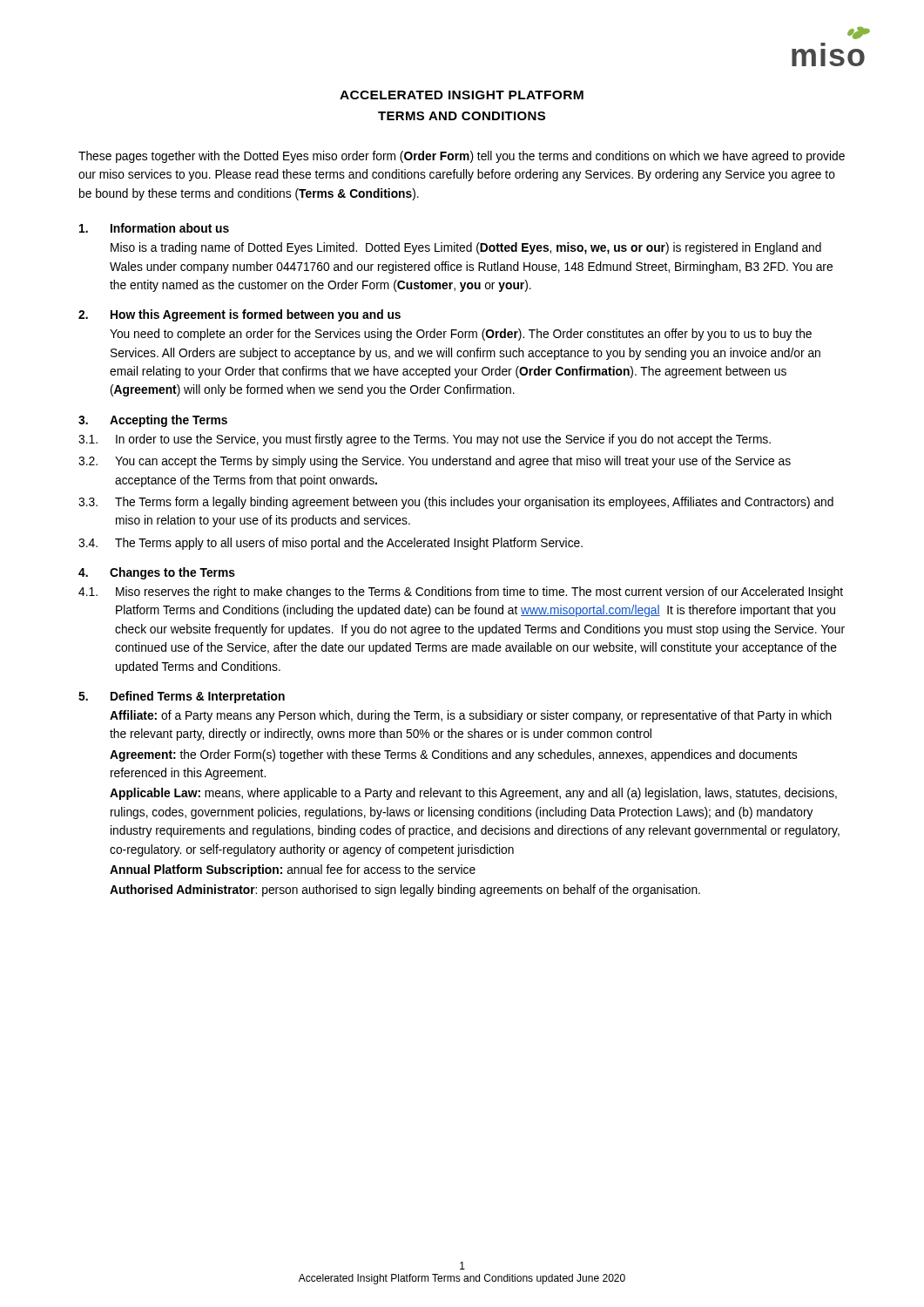924x1307 pixels.
Task: Select the list item with the text "4.1. Miso reserves the right to make"
Action: (462, 629)
